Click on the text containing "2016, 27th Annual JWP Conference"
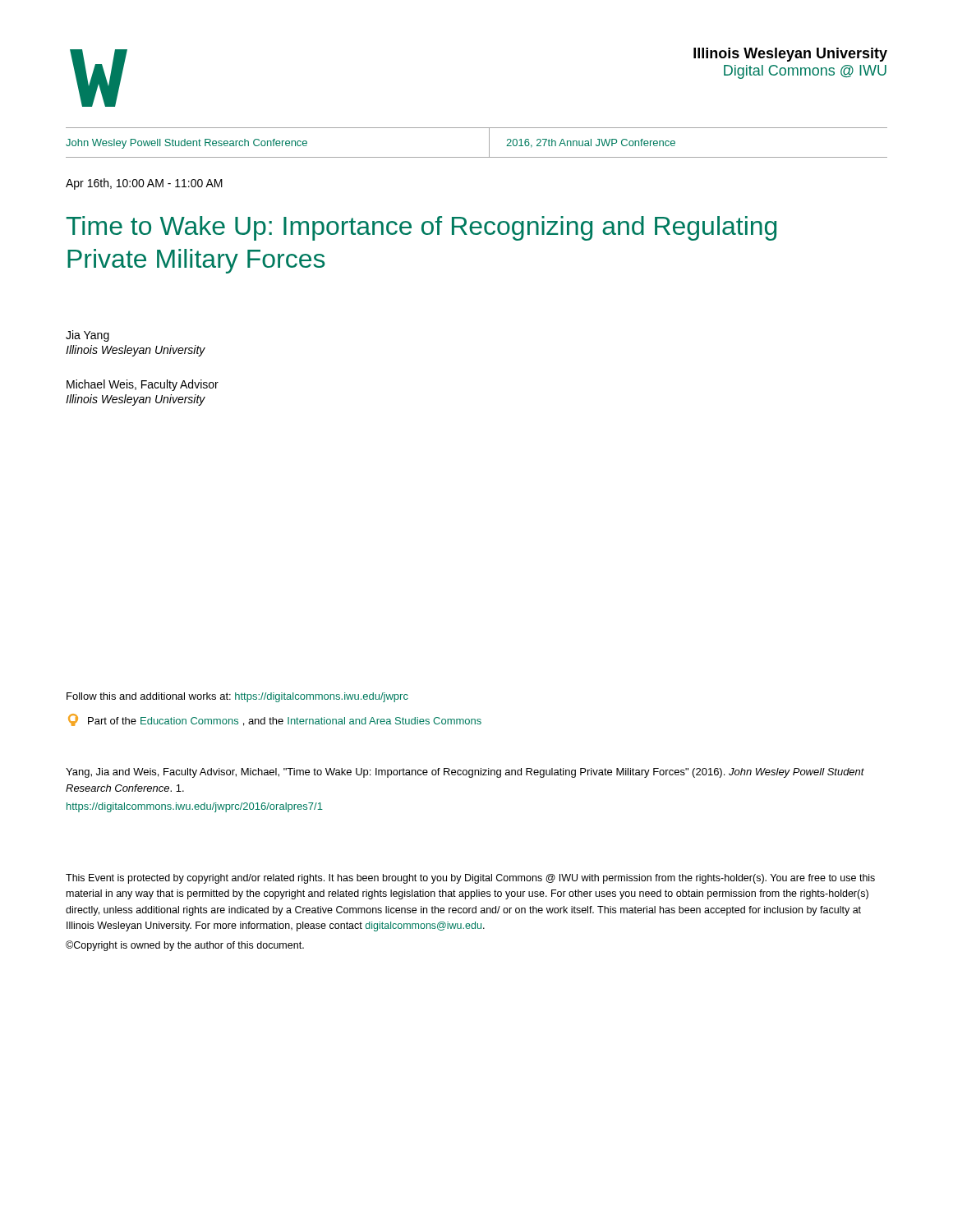 click(x=591, y=143)
